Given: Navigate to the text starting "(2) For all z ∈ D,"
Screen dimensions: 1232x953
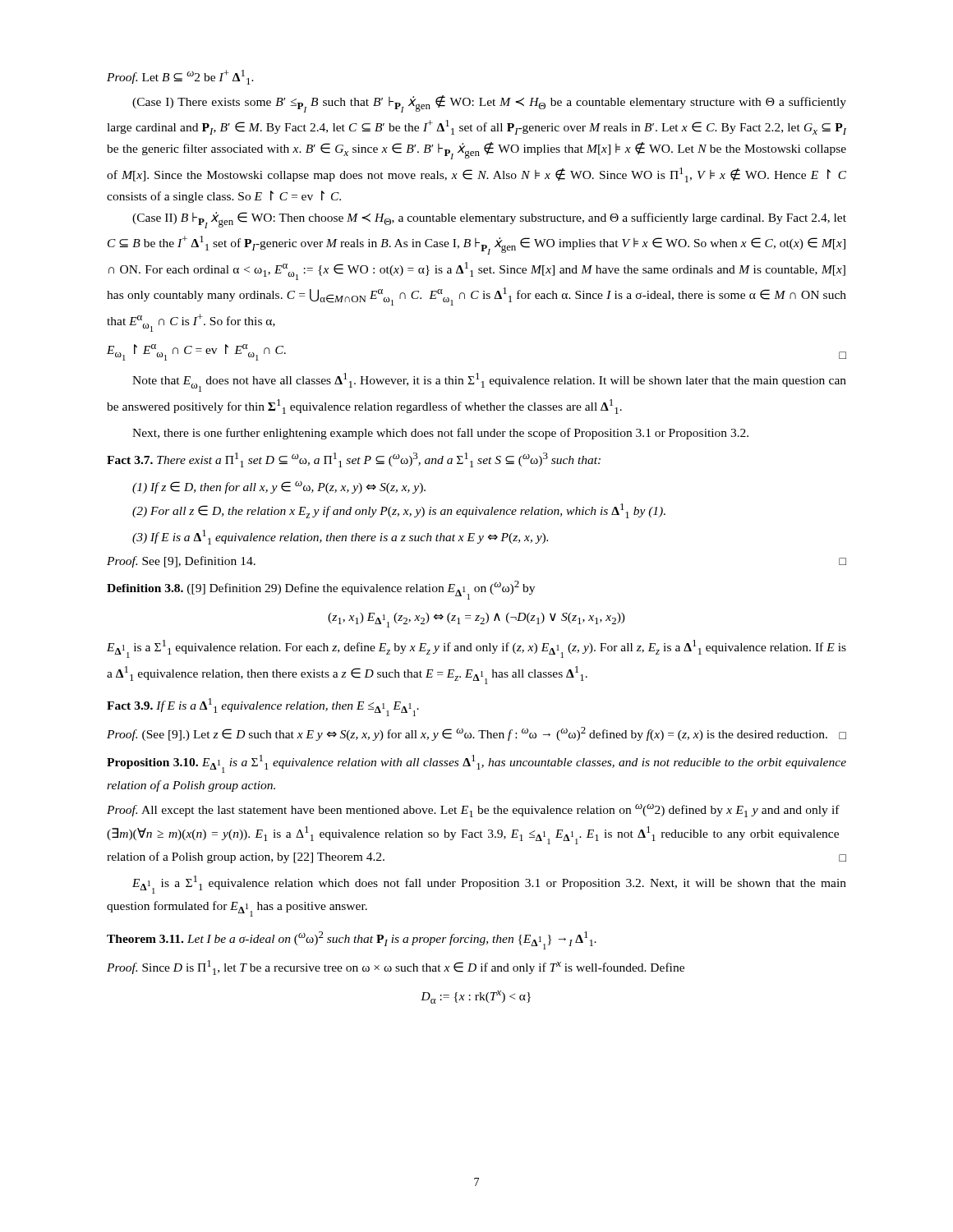Looking at the screenshot, I should 476,511.
